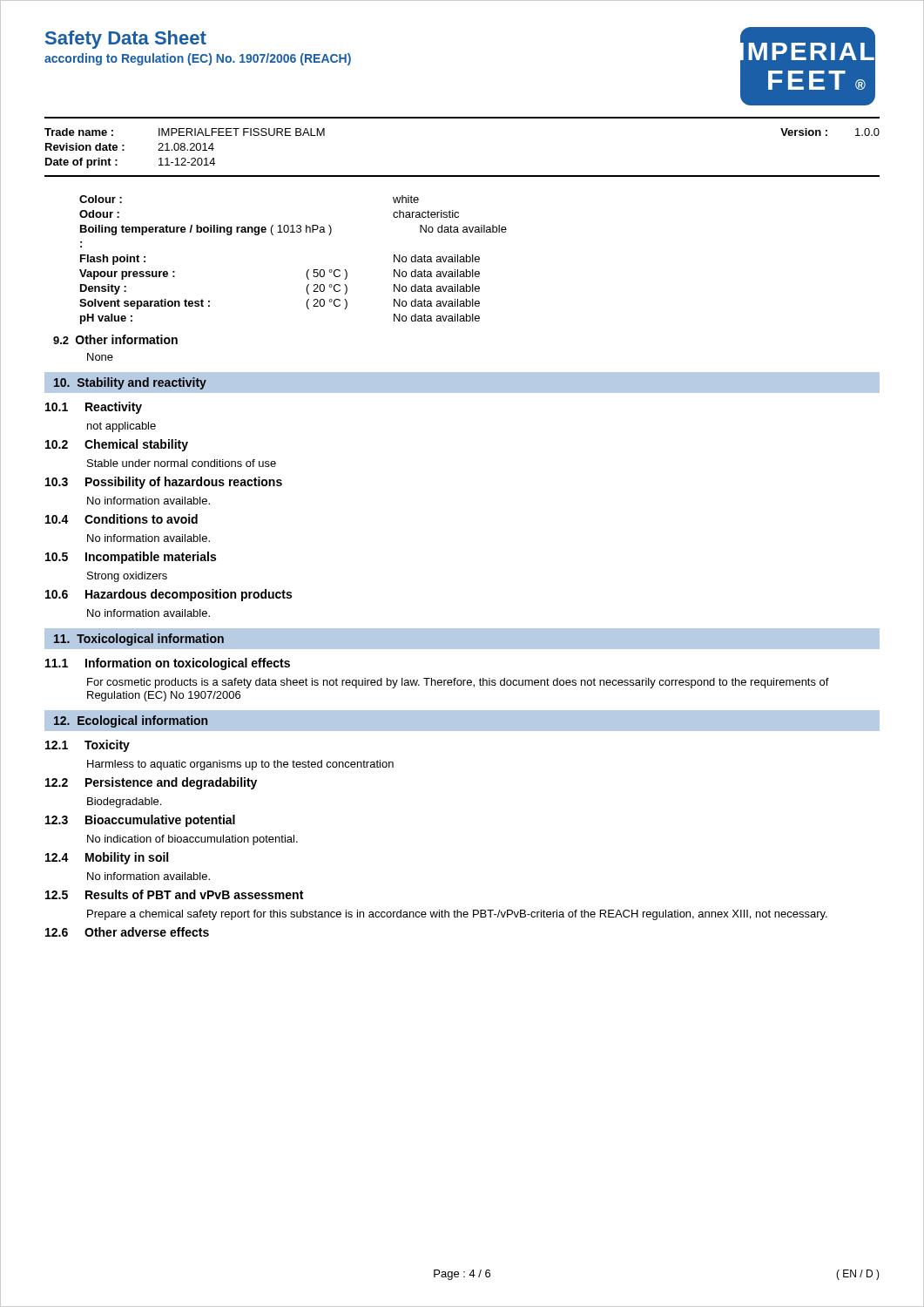Click on the text starting "not applicable"
The width and height of the screenshot is (924, 1307).
121,426
